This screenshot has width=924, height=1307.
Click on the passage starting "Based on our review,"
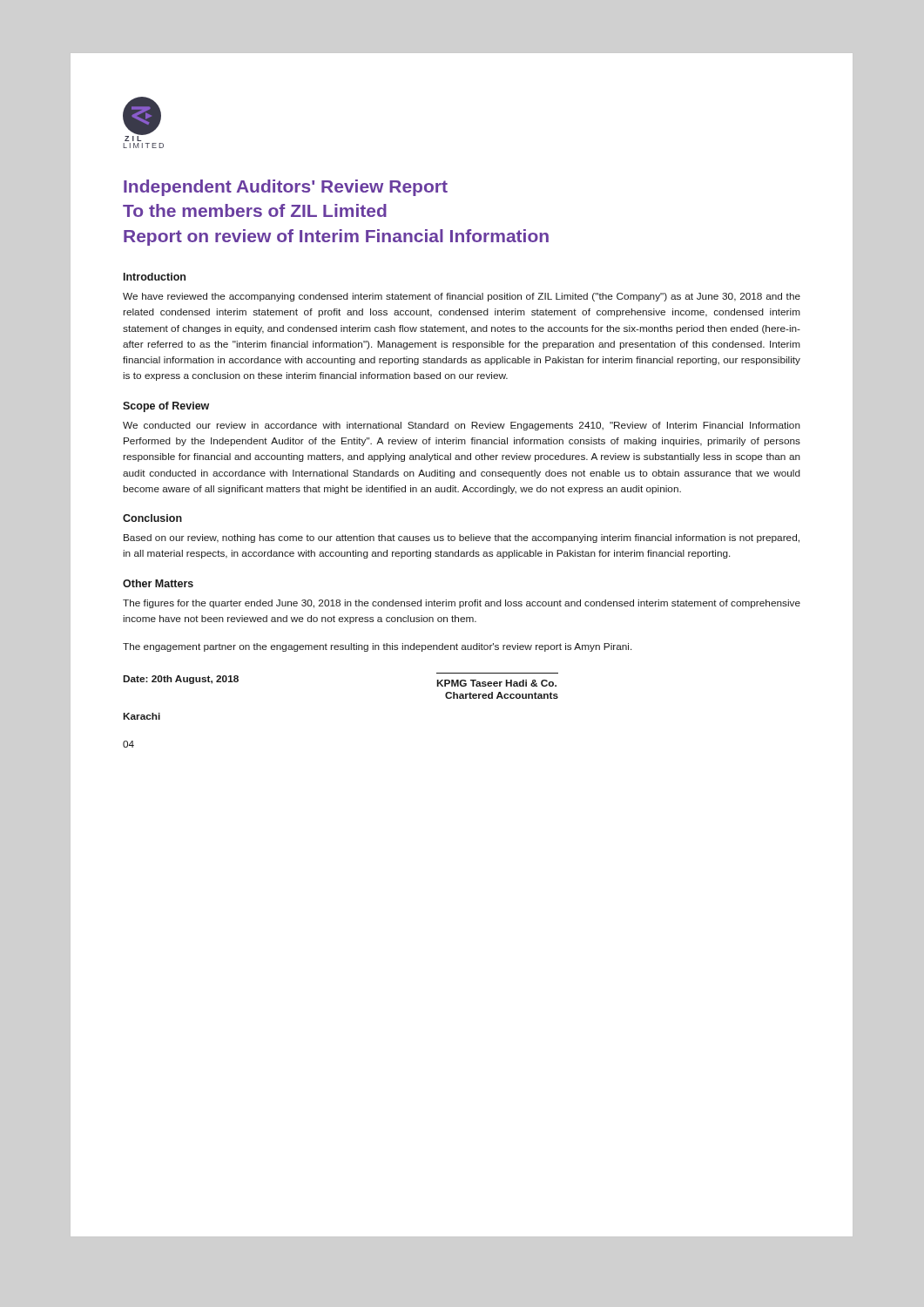click(x=462, y=546)
